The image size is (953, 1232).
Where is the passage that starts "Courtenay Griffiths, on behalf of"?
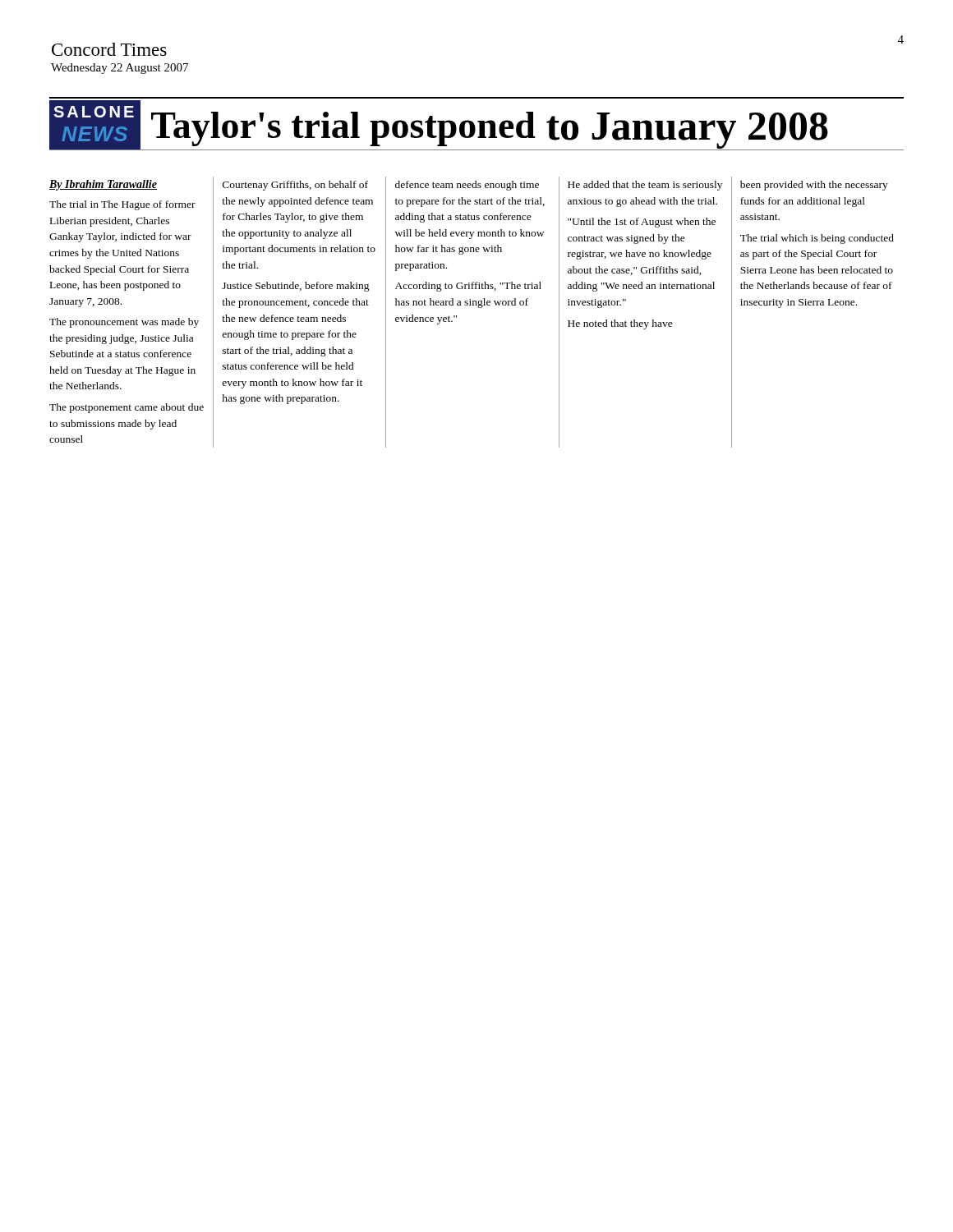click(x=300, y=291)
